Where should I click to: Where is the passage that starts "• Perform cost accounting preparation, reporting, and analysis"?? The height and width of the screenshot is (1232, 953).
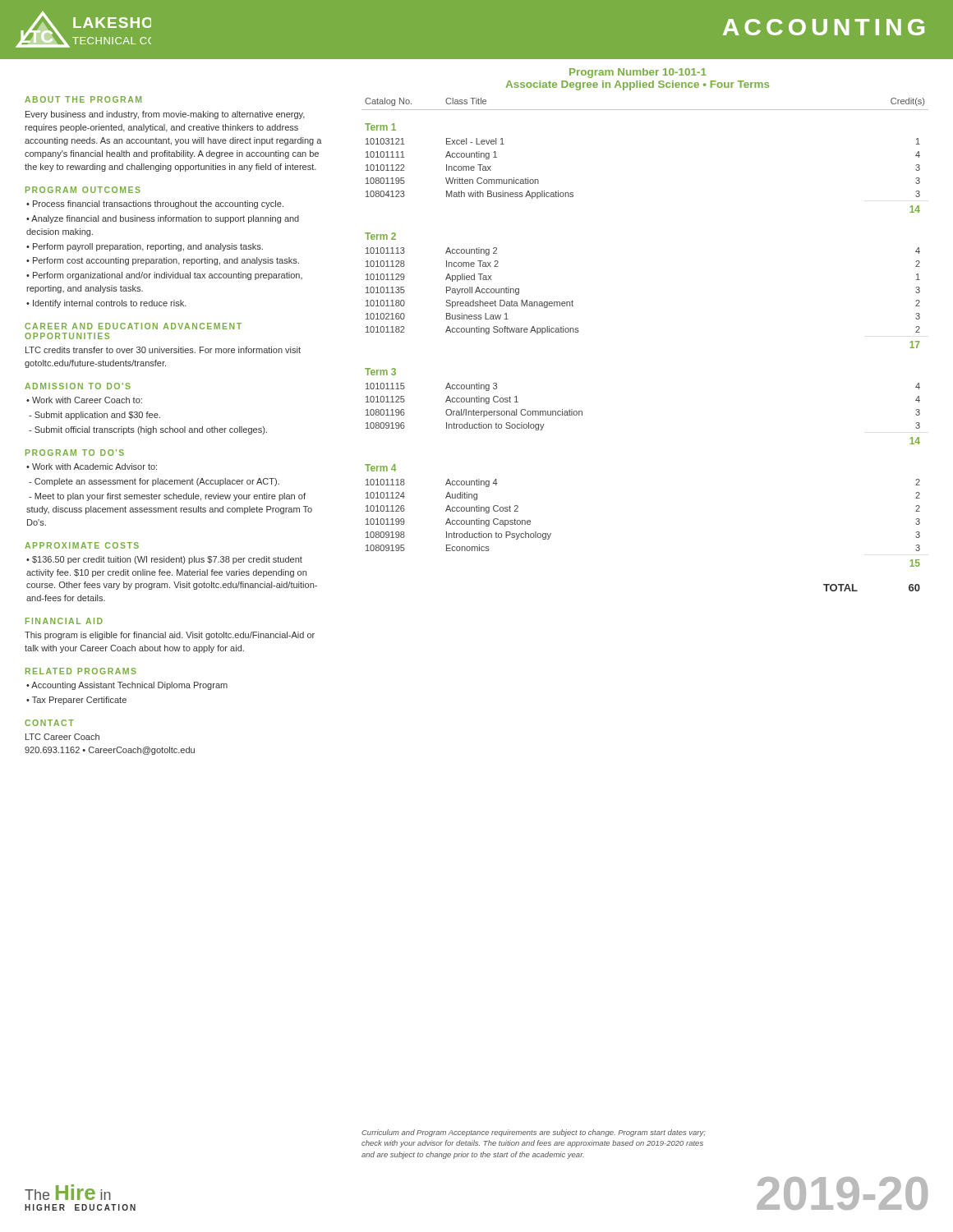(x=163, y=261)
